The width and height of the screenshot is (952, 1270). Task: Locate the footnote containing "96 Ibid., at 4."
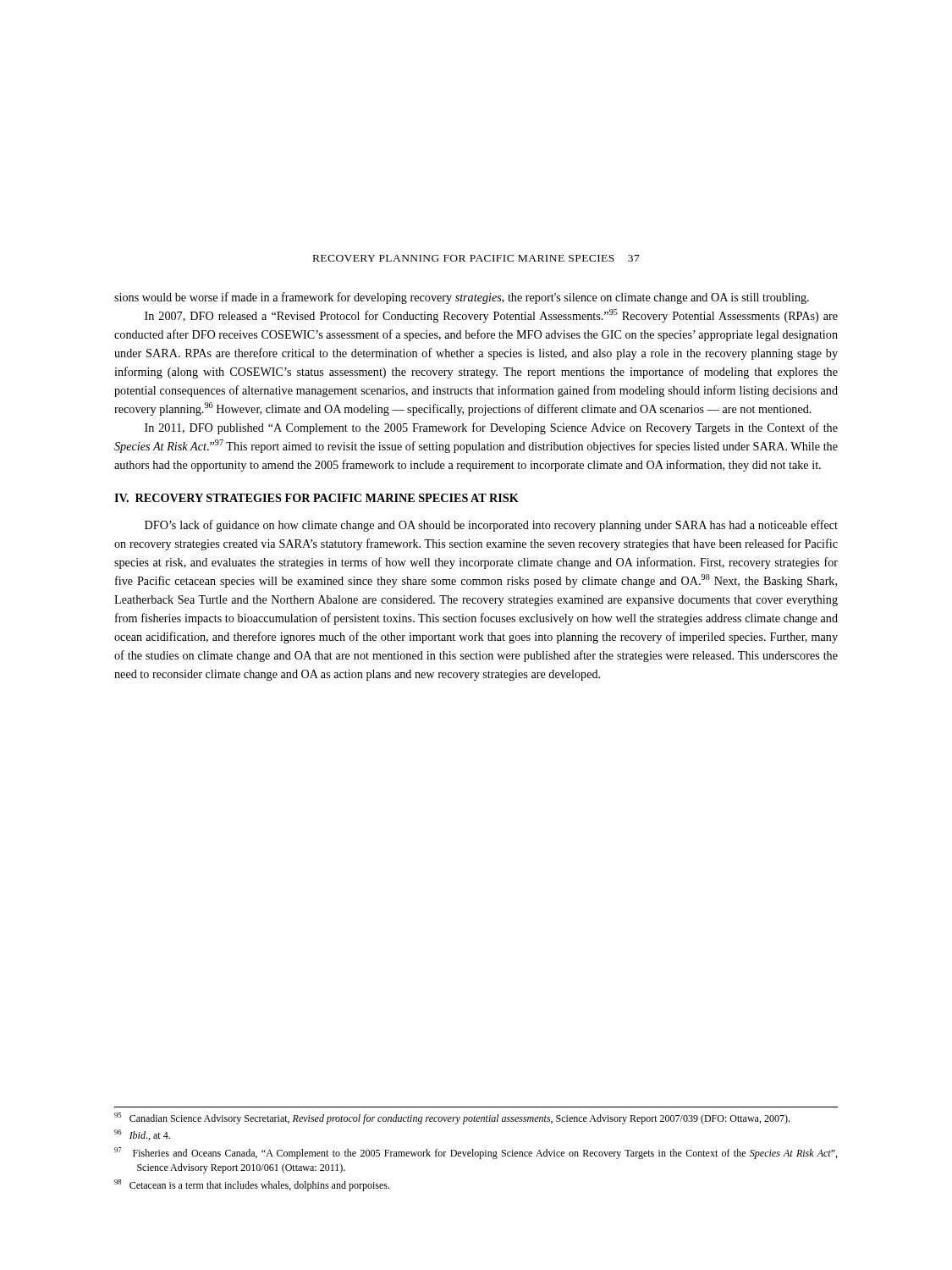click(142, 1135)
